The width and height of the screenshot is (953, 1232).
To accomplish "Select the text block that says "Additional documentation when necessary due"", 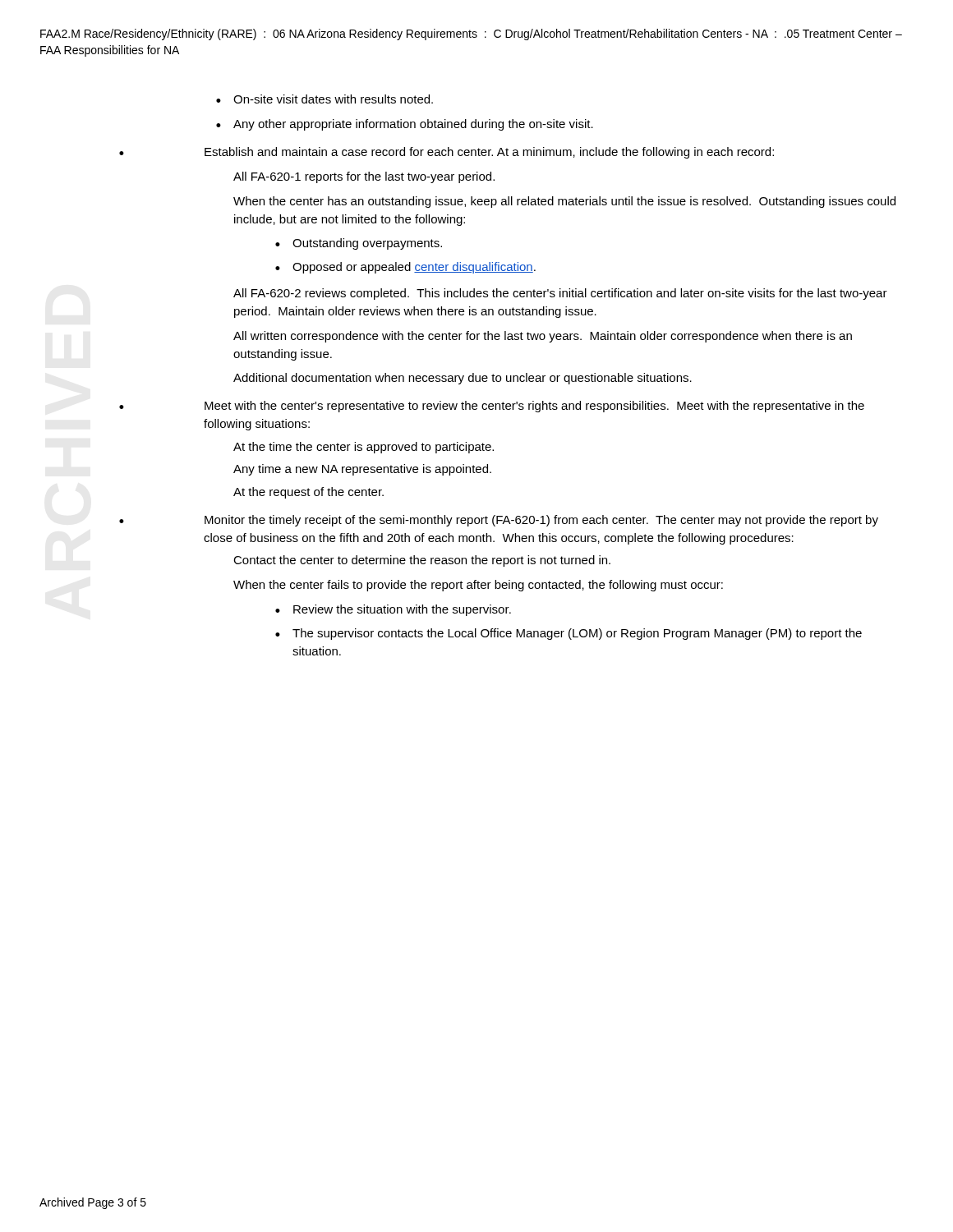I will (463, 378).
